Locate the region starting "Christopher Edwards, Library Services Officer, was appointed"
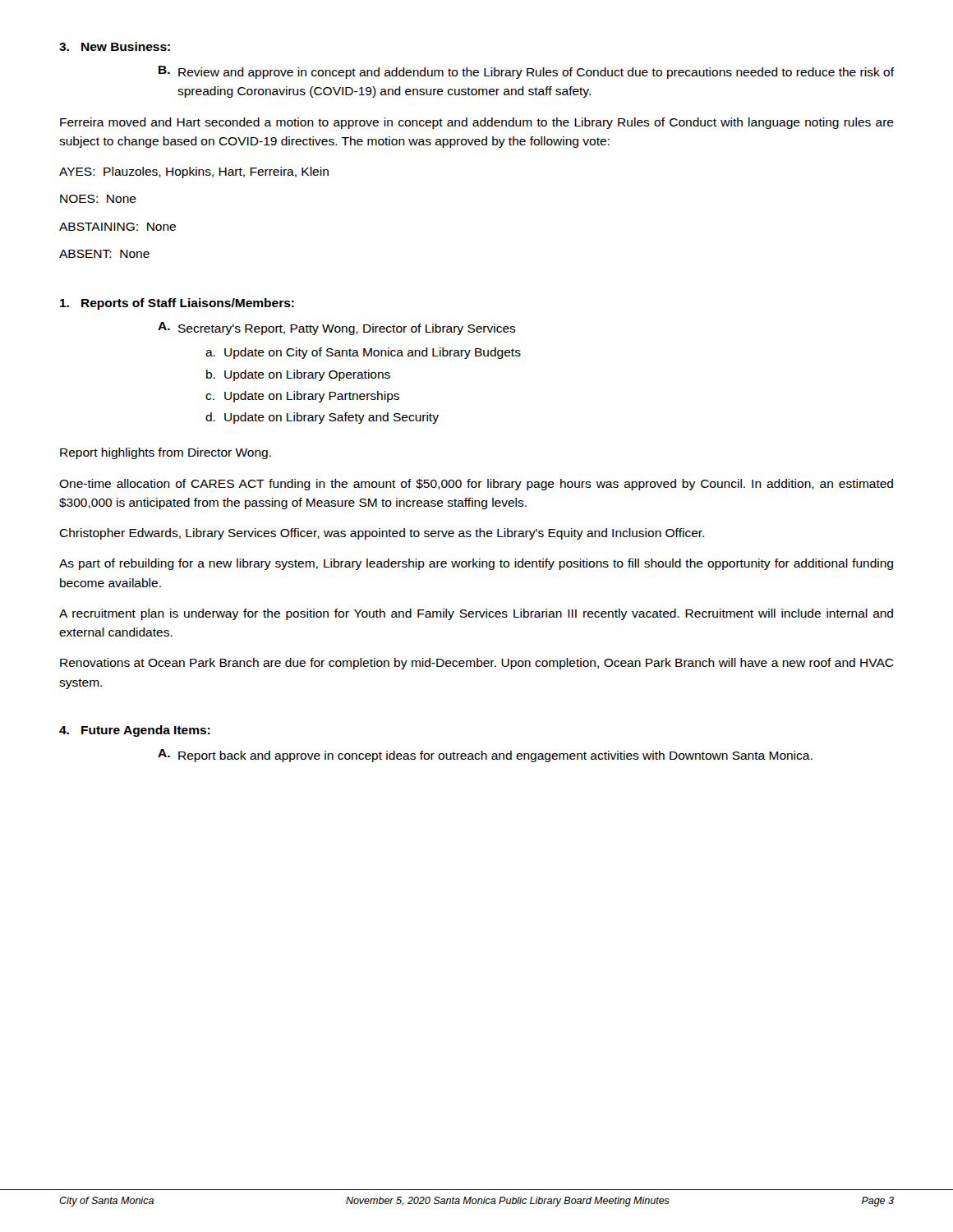The image size is (953, 1232). tap(382, 533)
